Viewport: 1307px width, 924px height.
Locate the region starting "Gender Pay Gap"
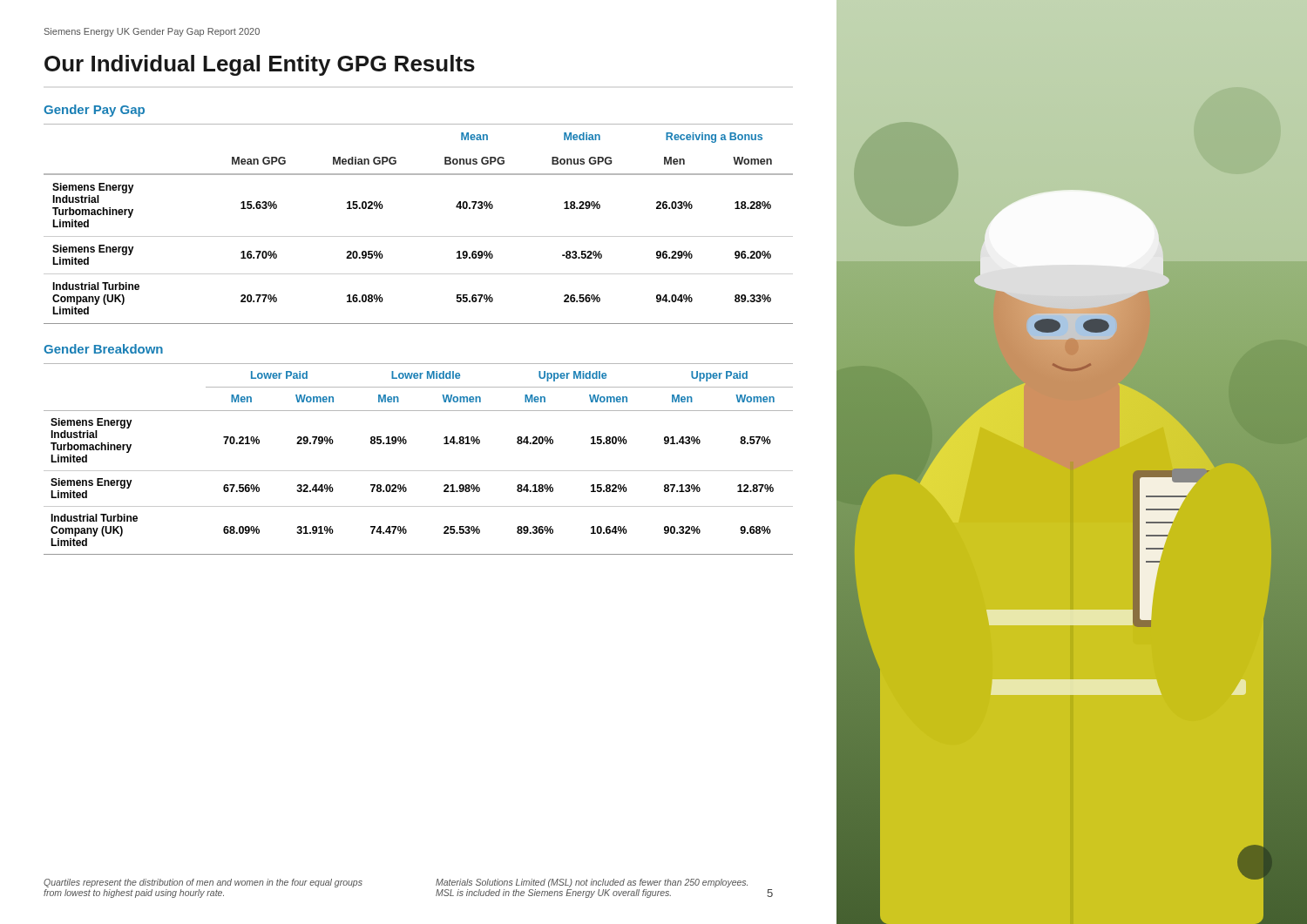click(94, 109)
